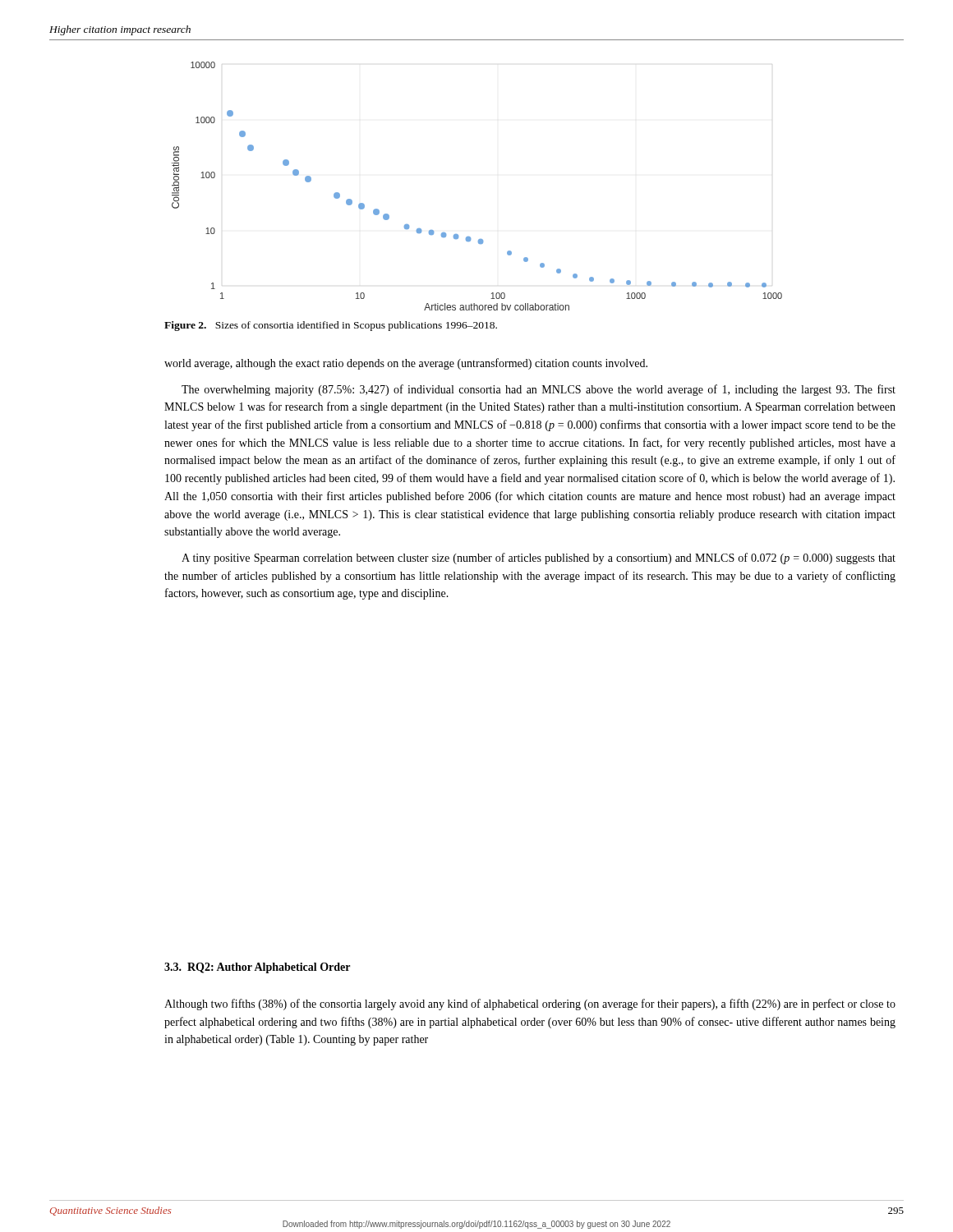The height and width of the screenshot is (1232, 953).
Task: Find the text block that says "Although two fifths (38%) of the consortia"
Action: tap(530, 1022)
